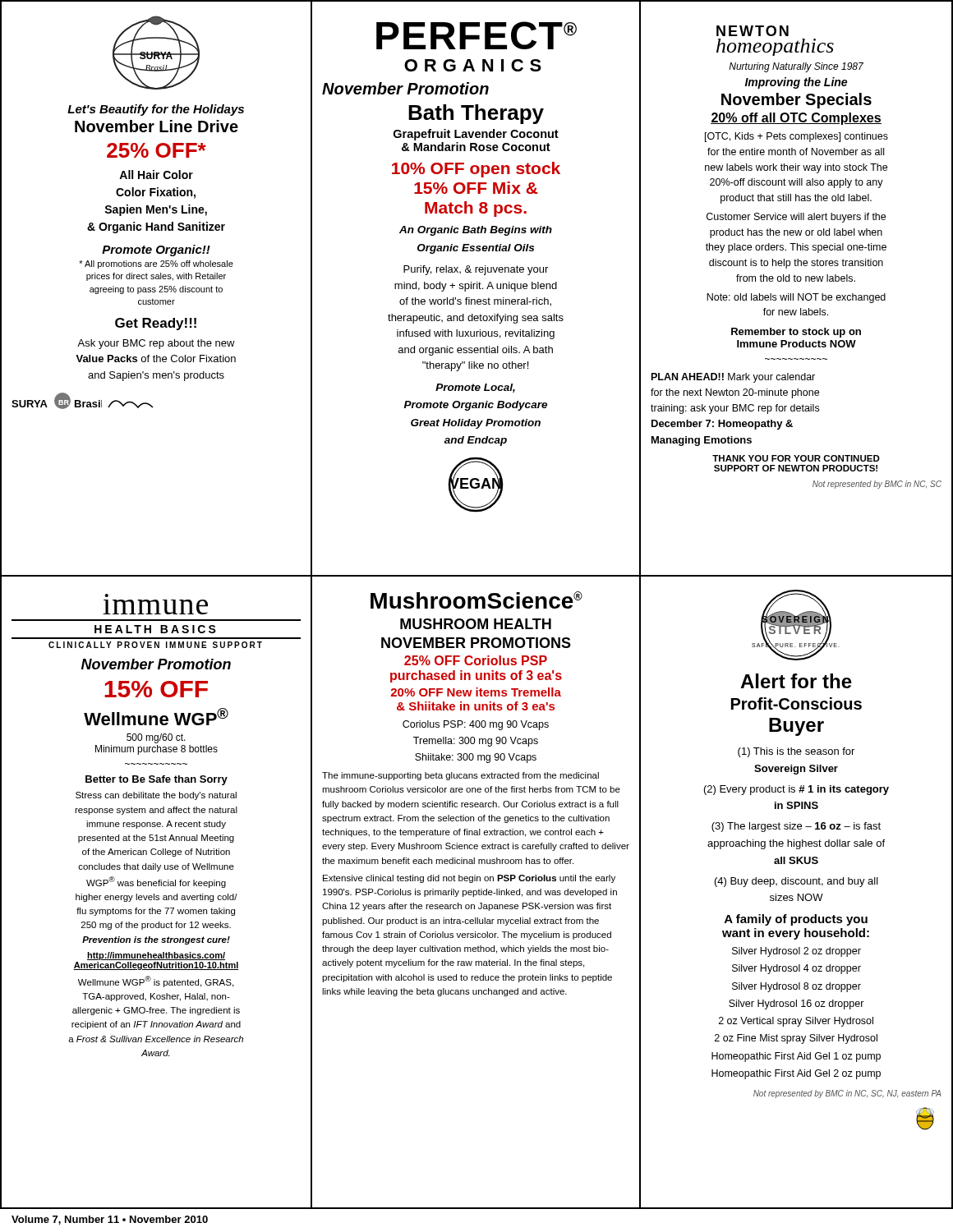Locate the block of text that opens with "(2) Every product is # 1 in its"

click(796, 797)
